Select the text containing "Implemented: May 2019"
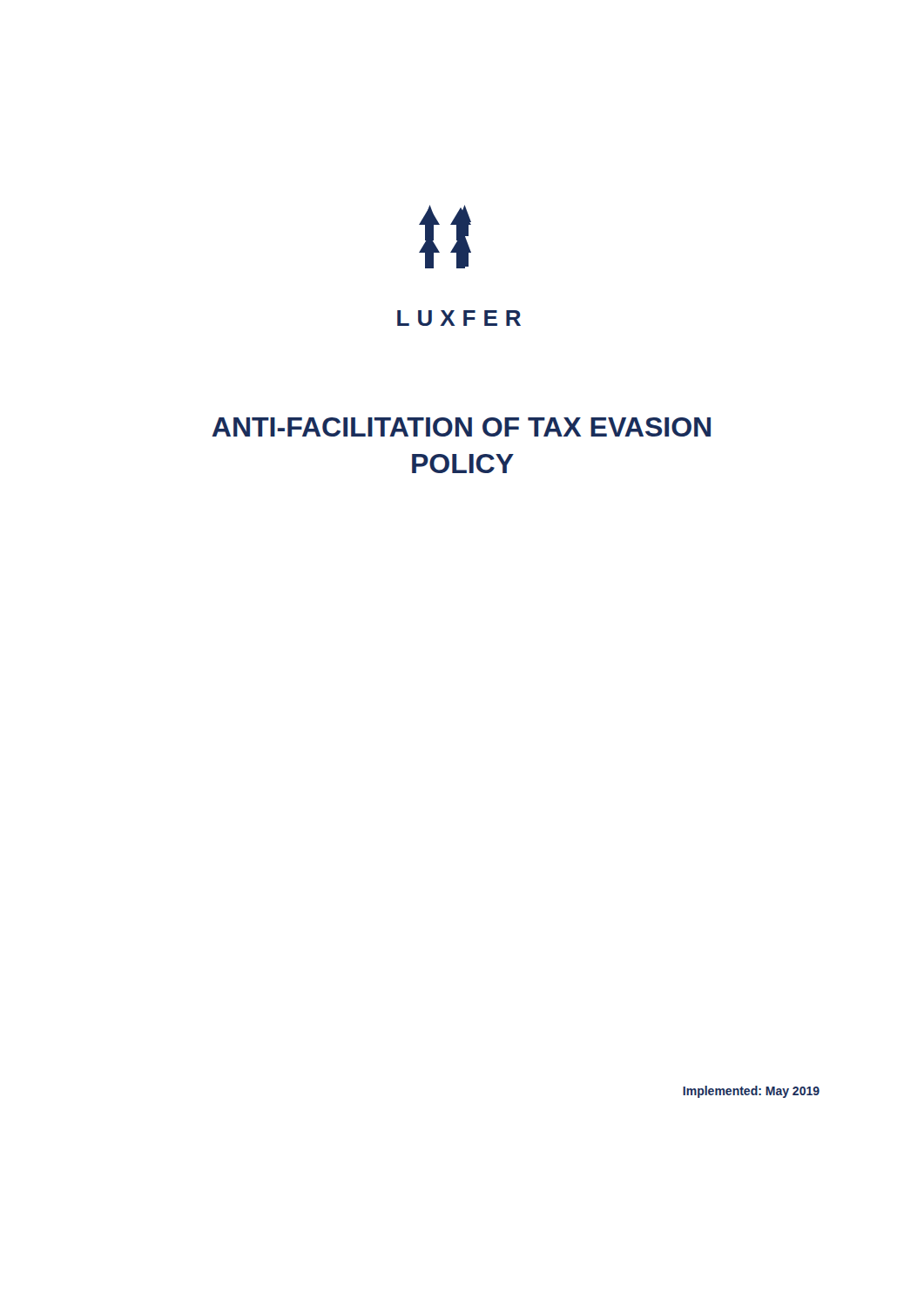Viewport: 924px width, 1307px height. [x=751, y=1091]
